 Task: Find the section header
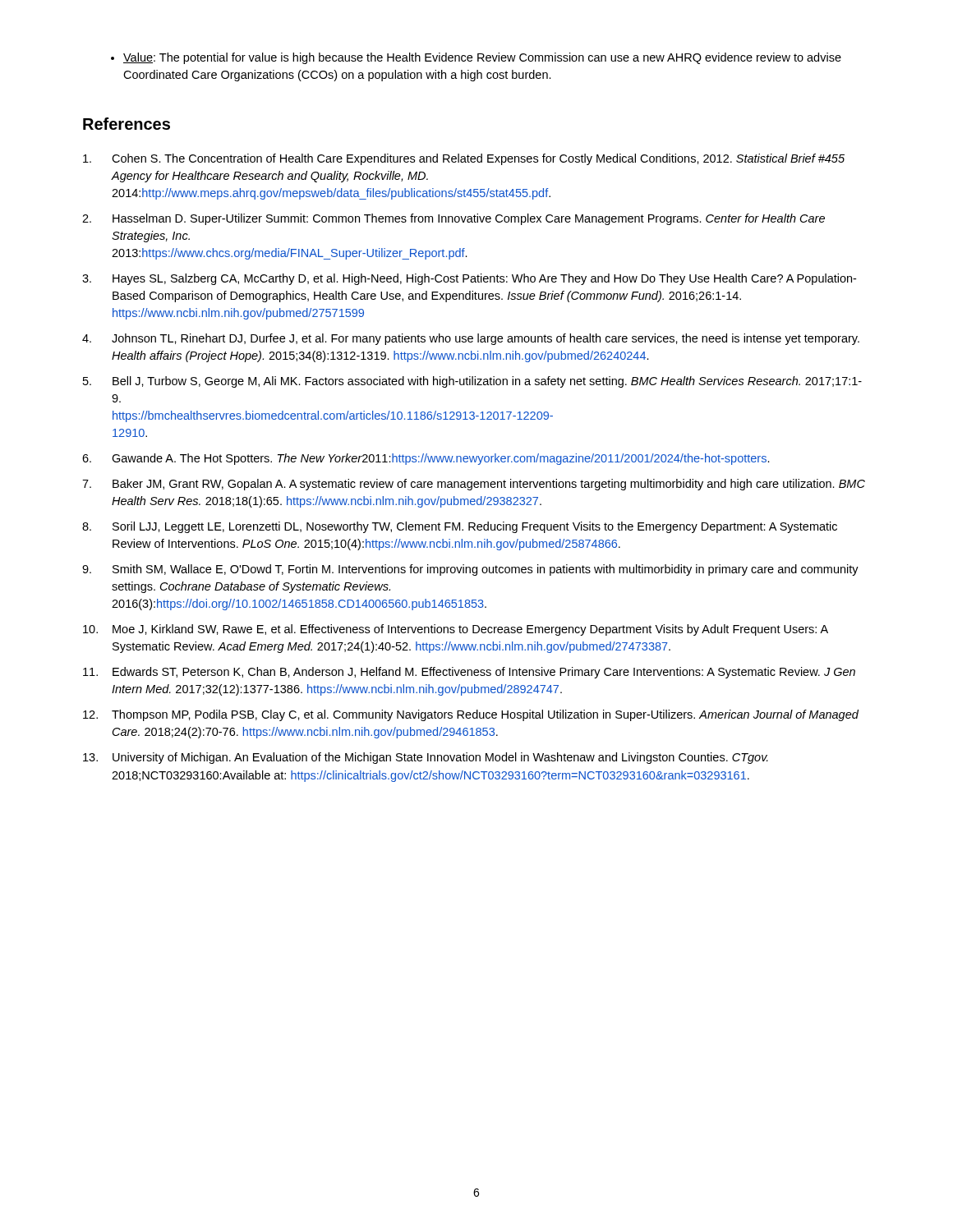point(126,124)
